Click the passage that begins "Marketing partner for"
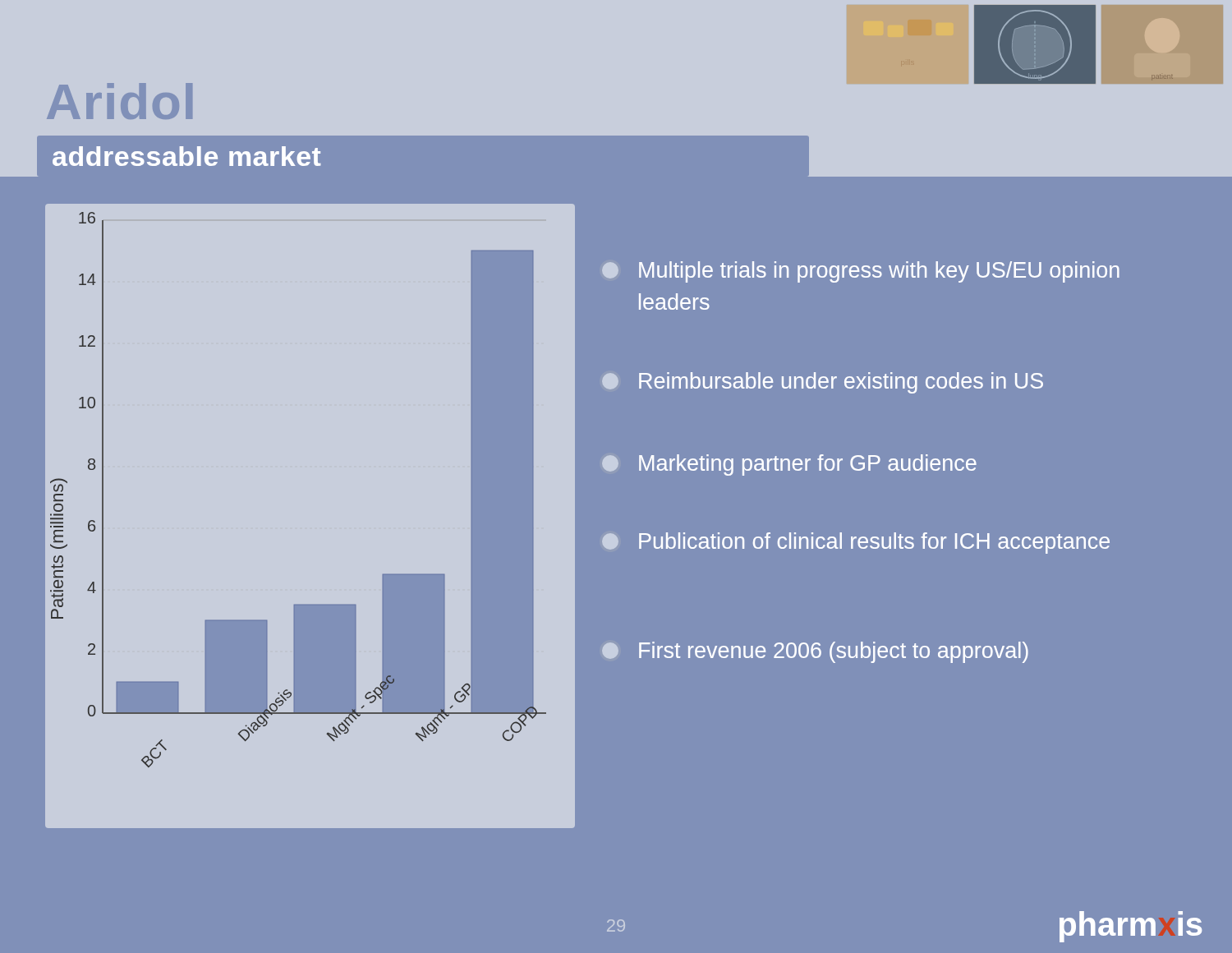 (788, 464)
